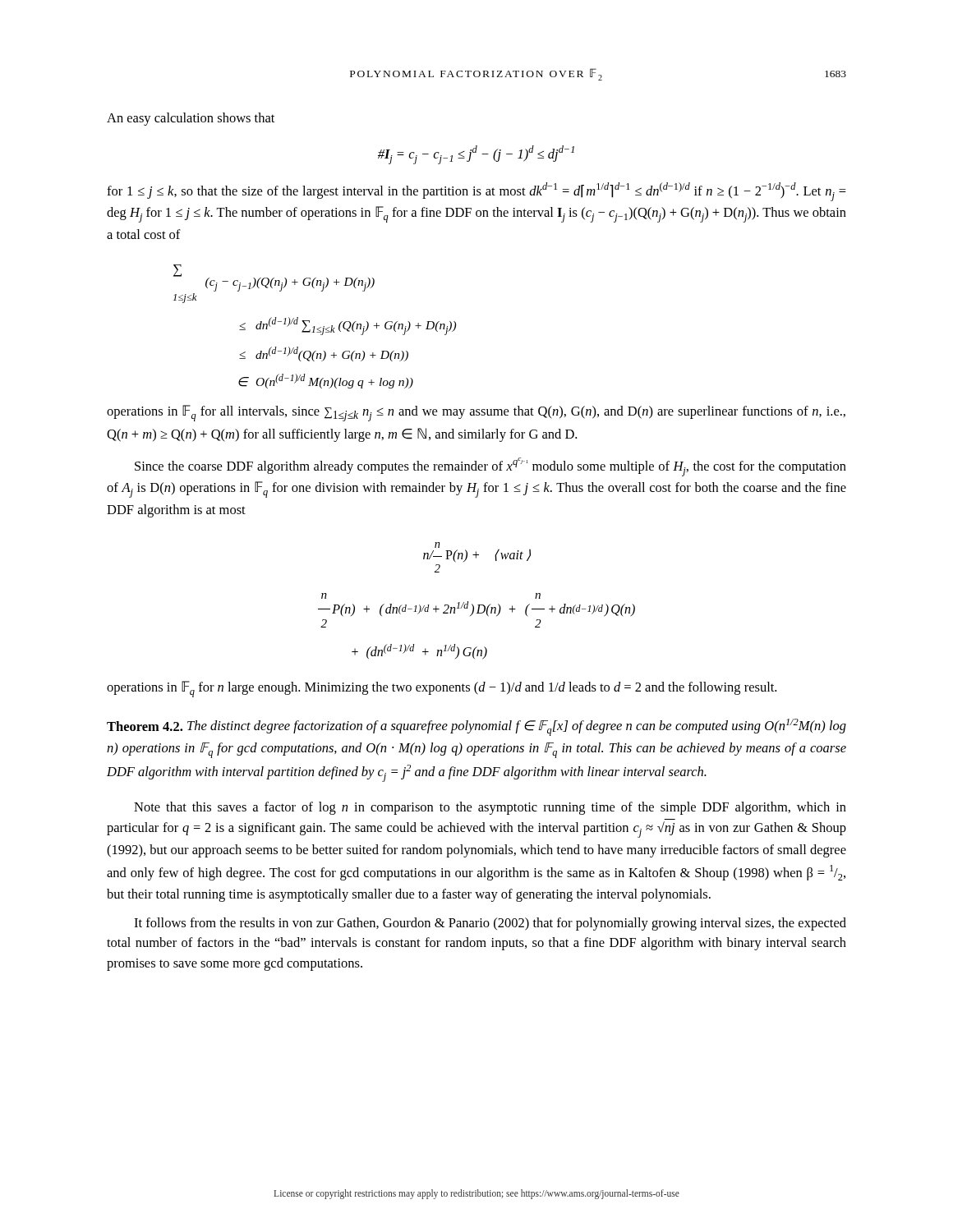Click on the element starting "n/n2 P(n) + ⁡ ⟨ wait ⟩ n"
This screenshot has height=1232, width=953.
click(476, 599)
